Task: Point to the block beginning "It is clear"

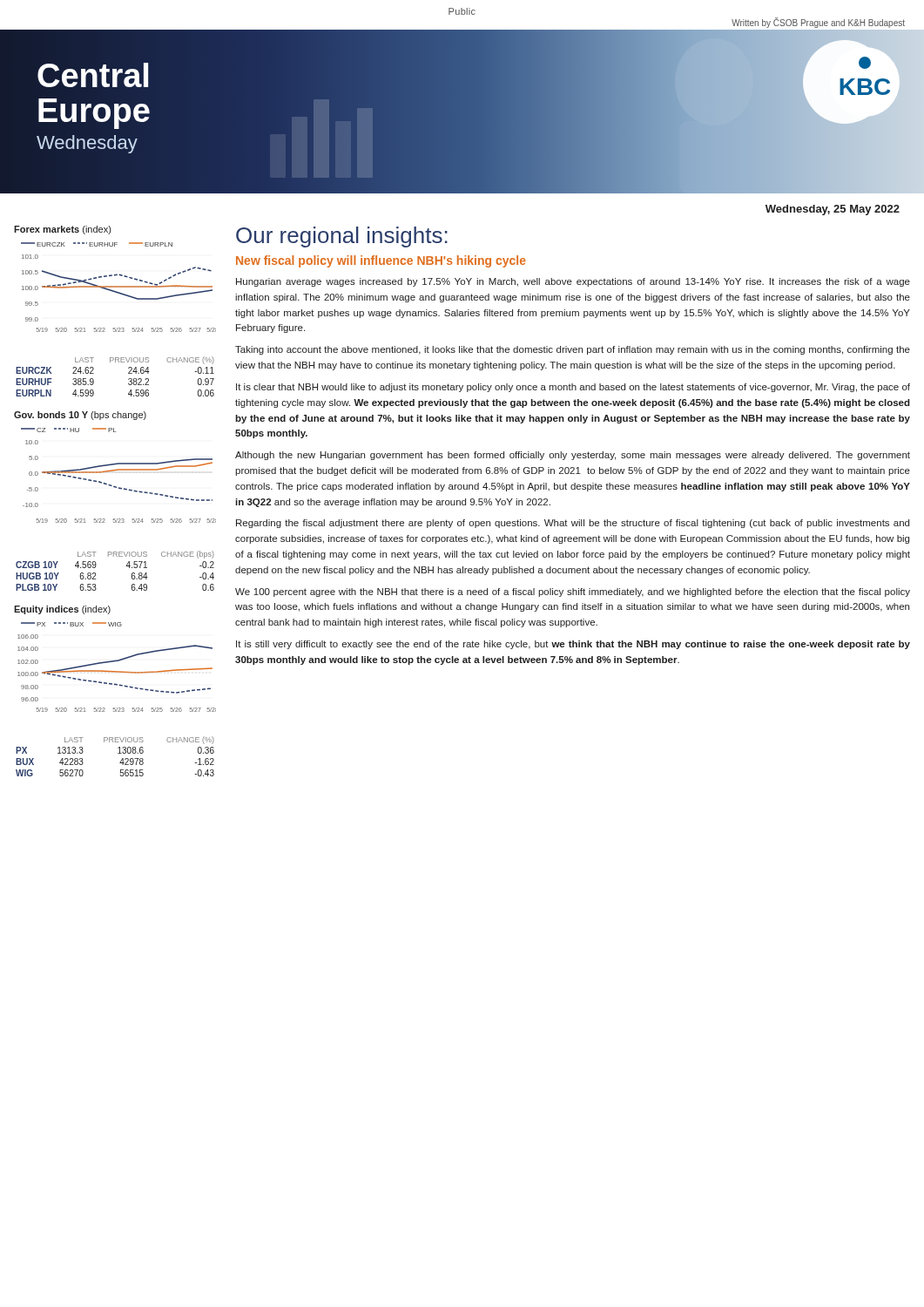Action: [x=573, y=411]
